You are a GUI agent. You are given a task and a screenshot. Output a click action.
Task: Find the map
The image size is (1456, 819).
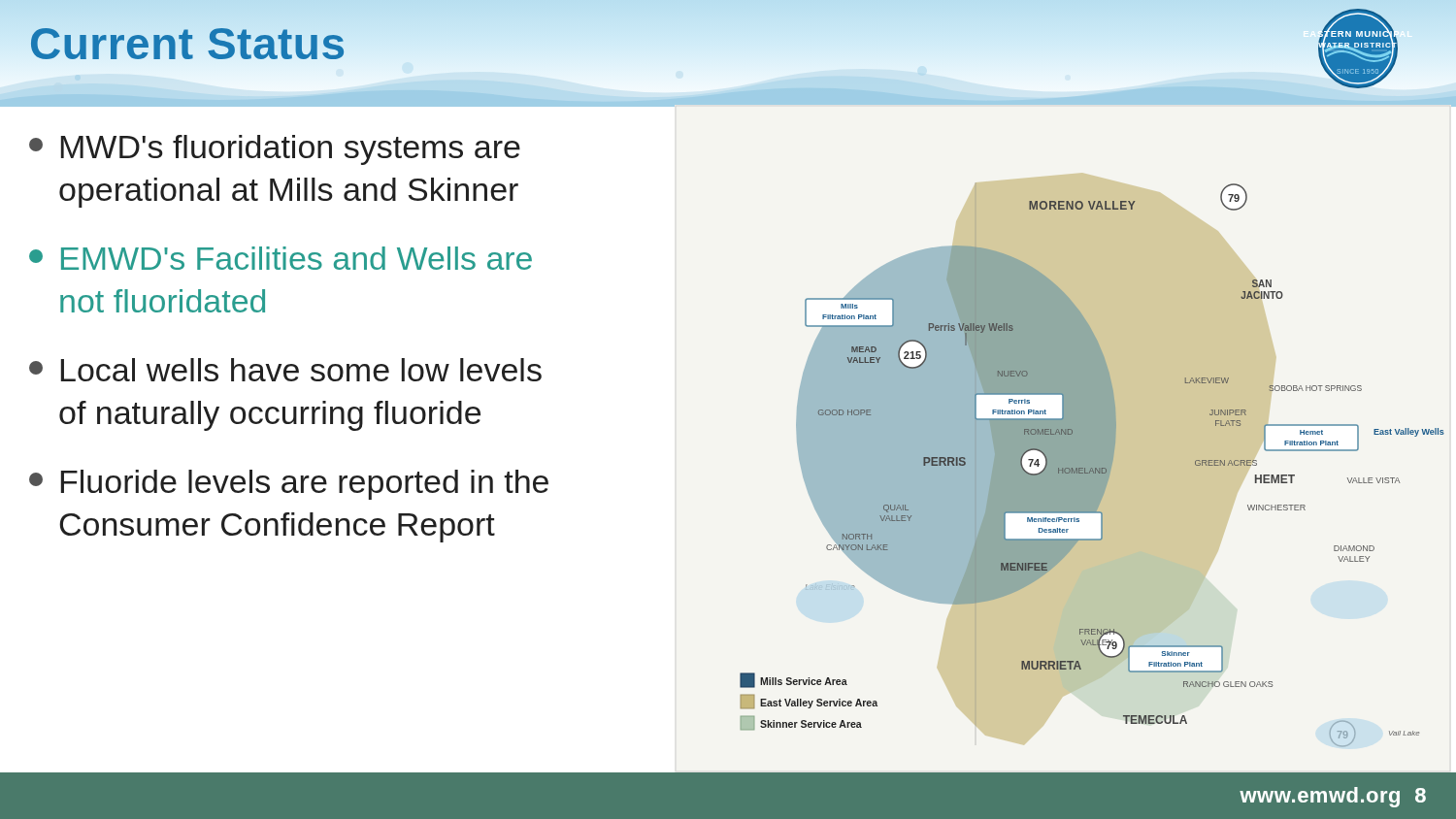1063,439
